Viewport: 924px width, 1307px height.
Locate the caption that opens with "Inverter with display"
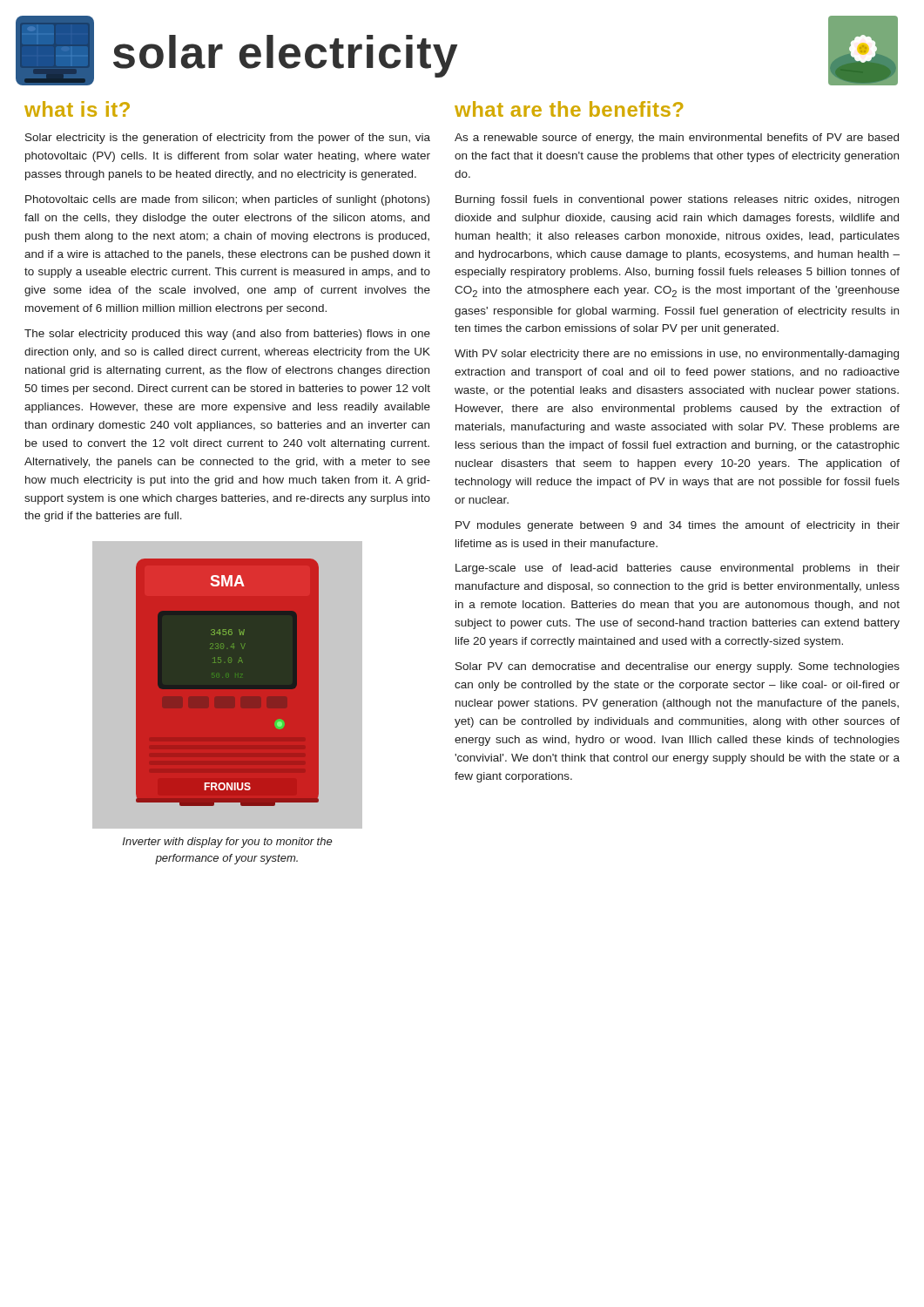[x=227, y=850]
